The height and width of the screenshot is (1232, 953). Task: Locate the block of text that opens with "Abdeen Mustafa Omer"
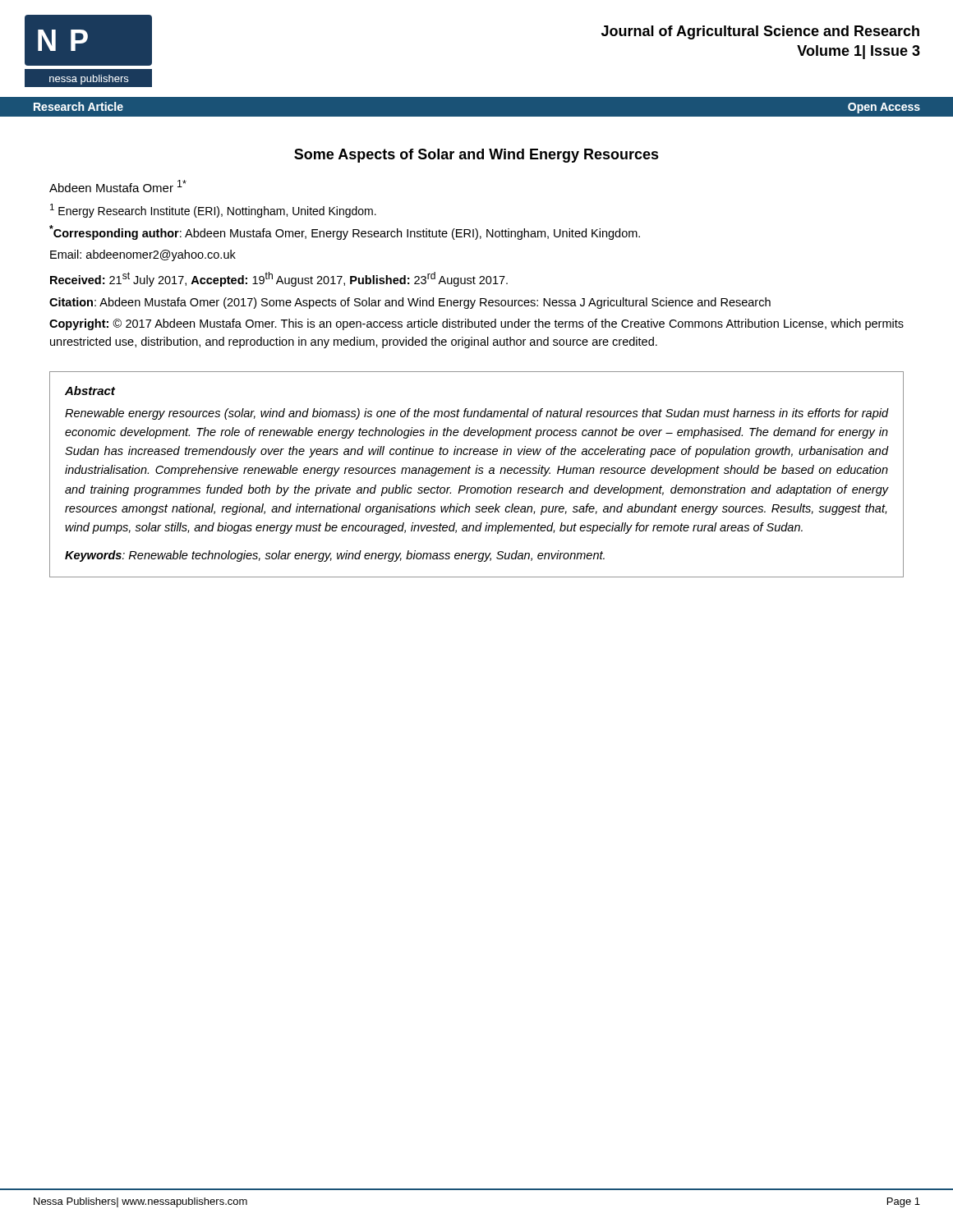tap(118, 186)
